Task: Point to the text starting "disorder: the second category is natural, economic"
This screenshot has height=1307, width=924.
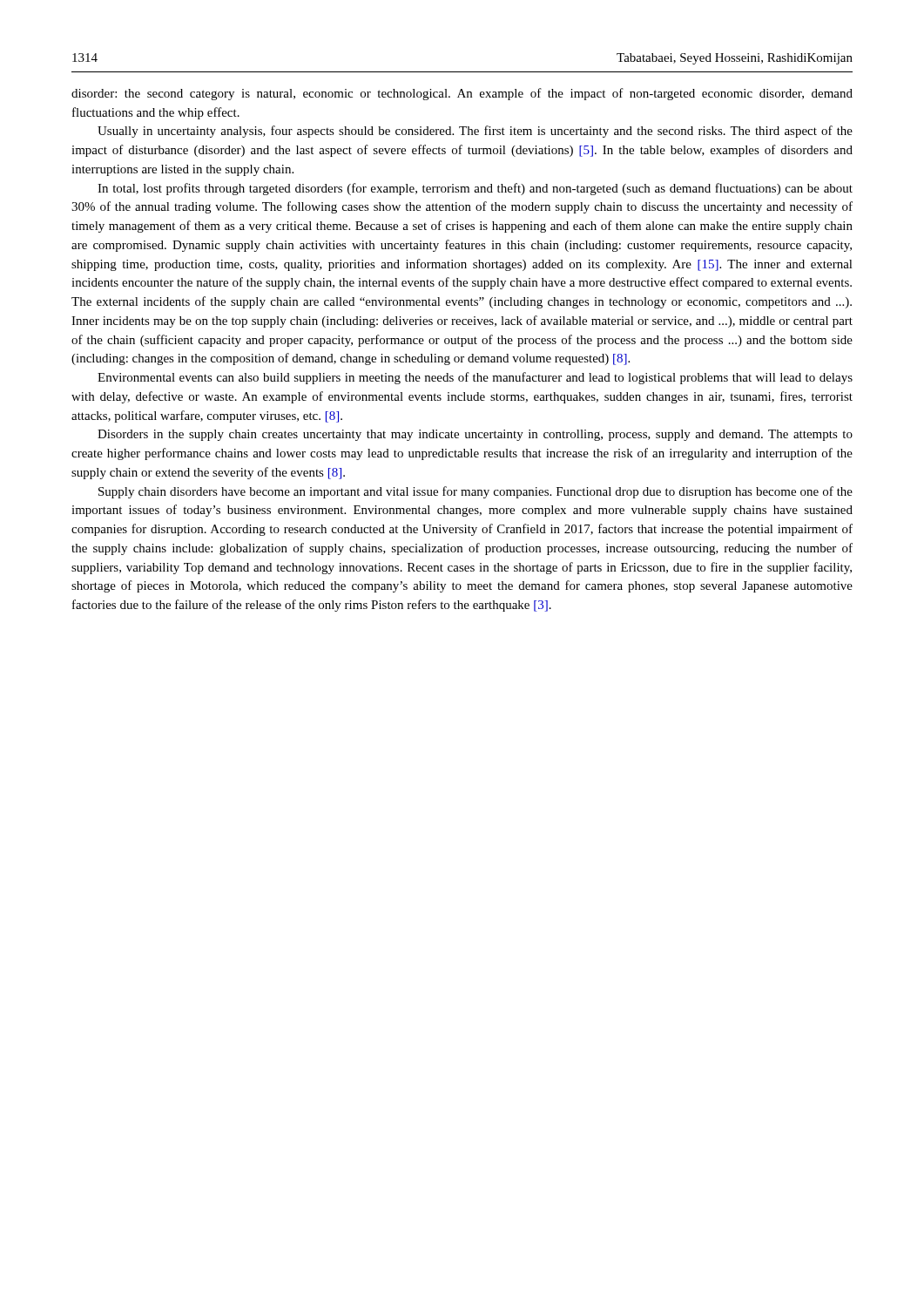Action: [462, 350]
